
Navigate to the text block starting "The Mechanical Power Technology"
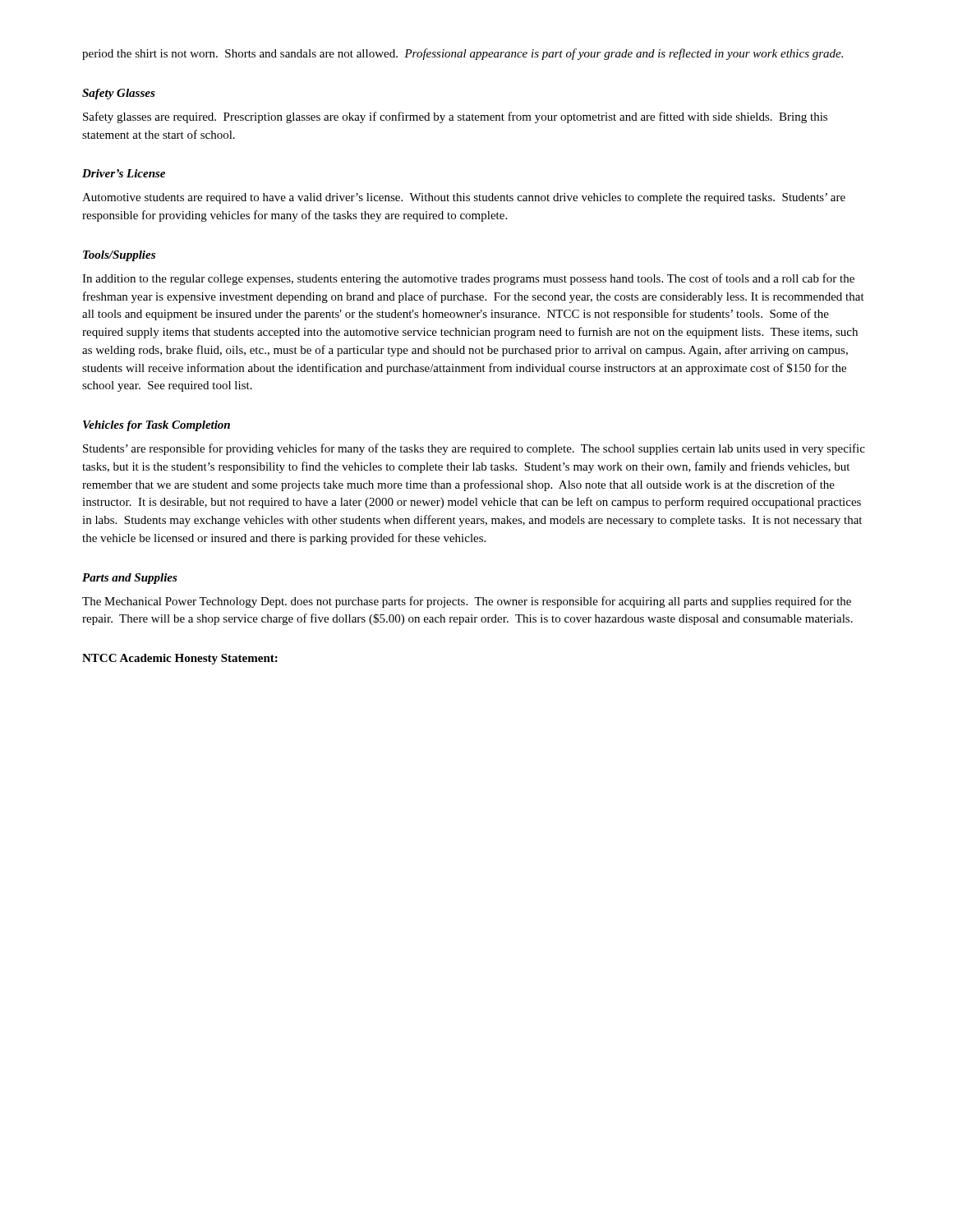click(x=468, y=610)
